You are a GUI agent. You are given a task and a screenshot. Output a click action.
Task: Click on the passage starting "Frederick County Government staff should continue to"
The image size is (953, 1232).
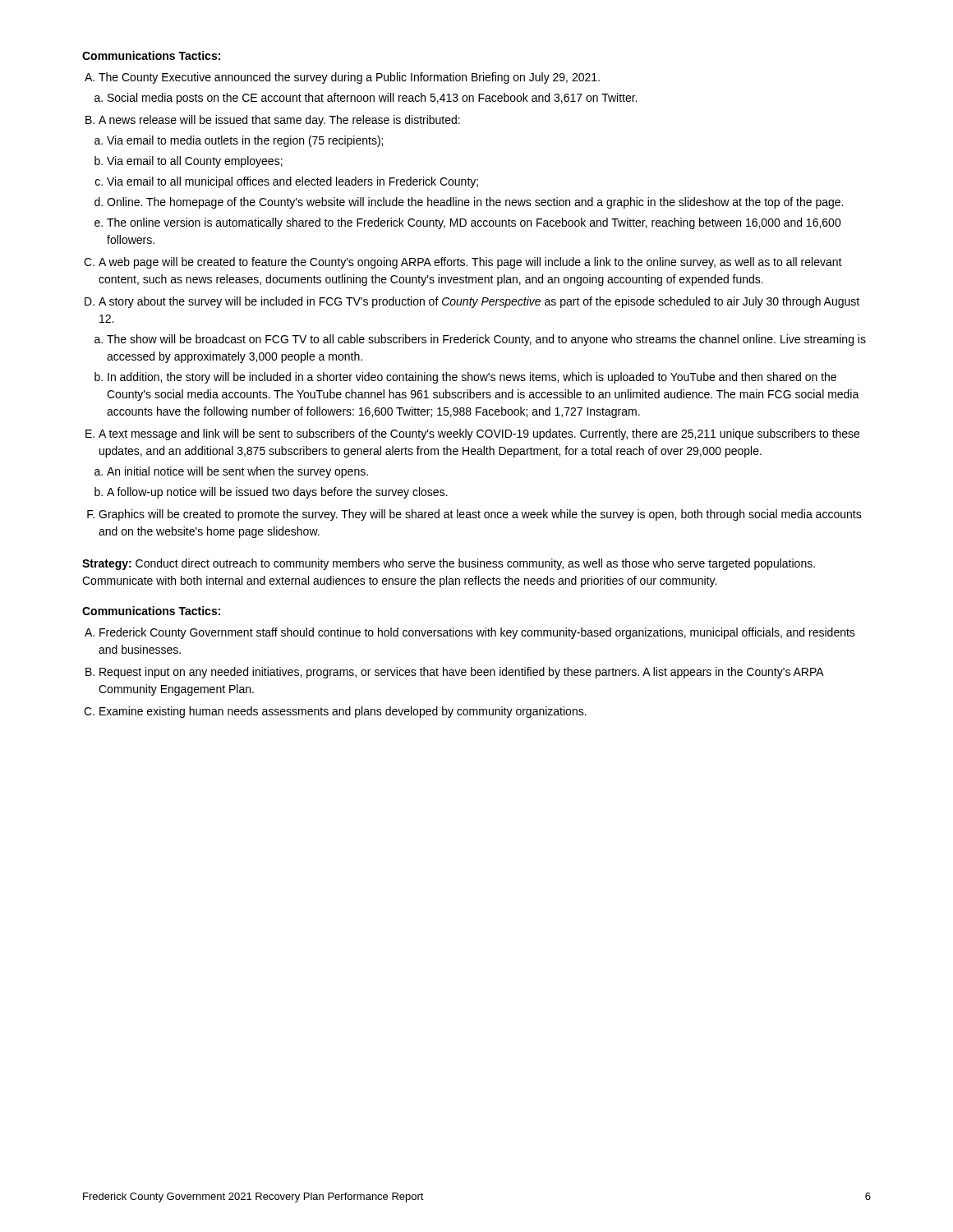(485, 672)
